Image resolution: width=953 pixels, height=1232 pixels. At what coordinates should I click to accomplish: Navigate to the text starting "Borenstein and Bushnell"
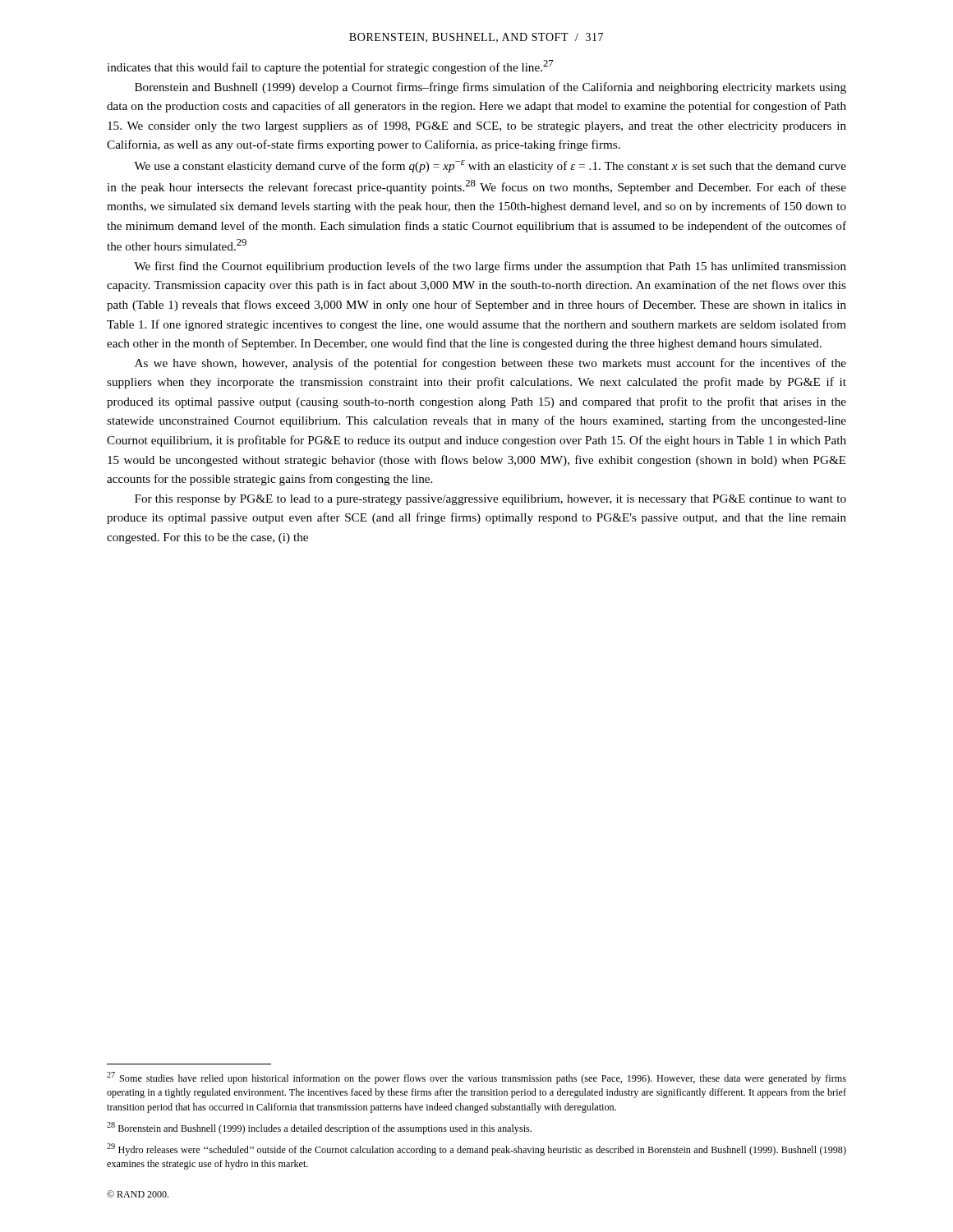tap(476, 116)
